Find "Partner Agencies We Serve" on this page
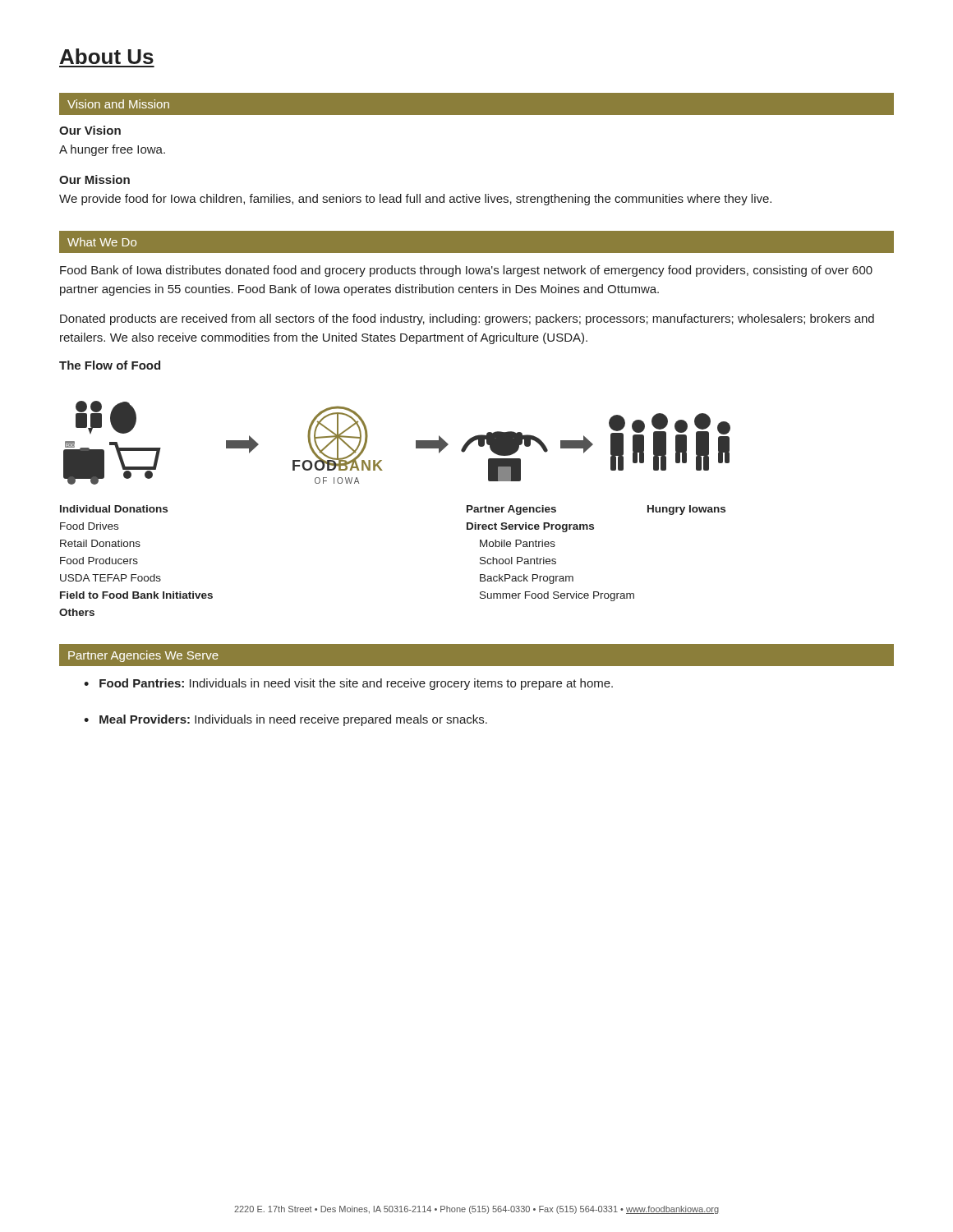 (x=476, y=655)
